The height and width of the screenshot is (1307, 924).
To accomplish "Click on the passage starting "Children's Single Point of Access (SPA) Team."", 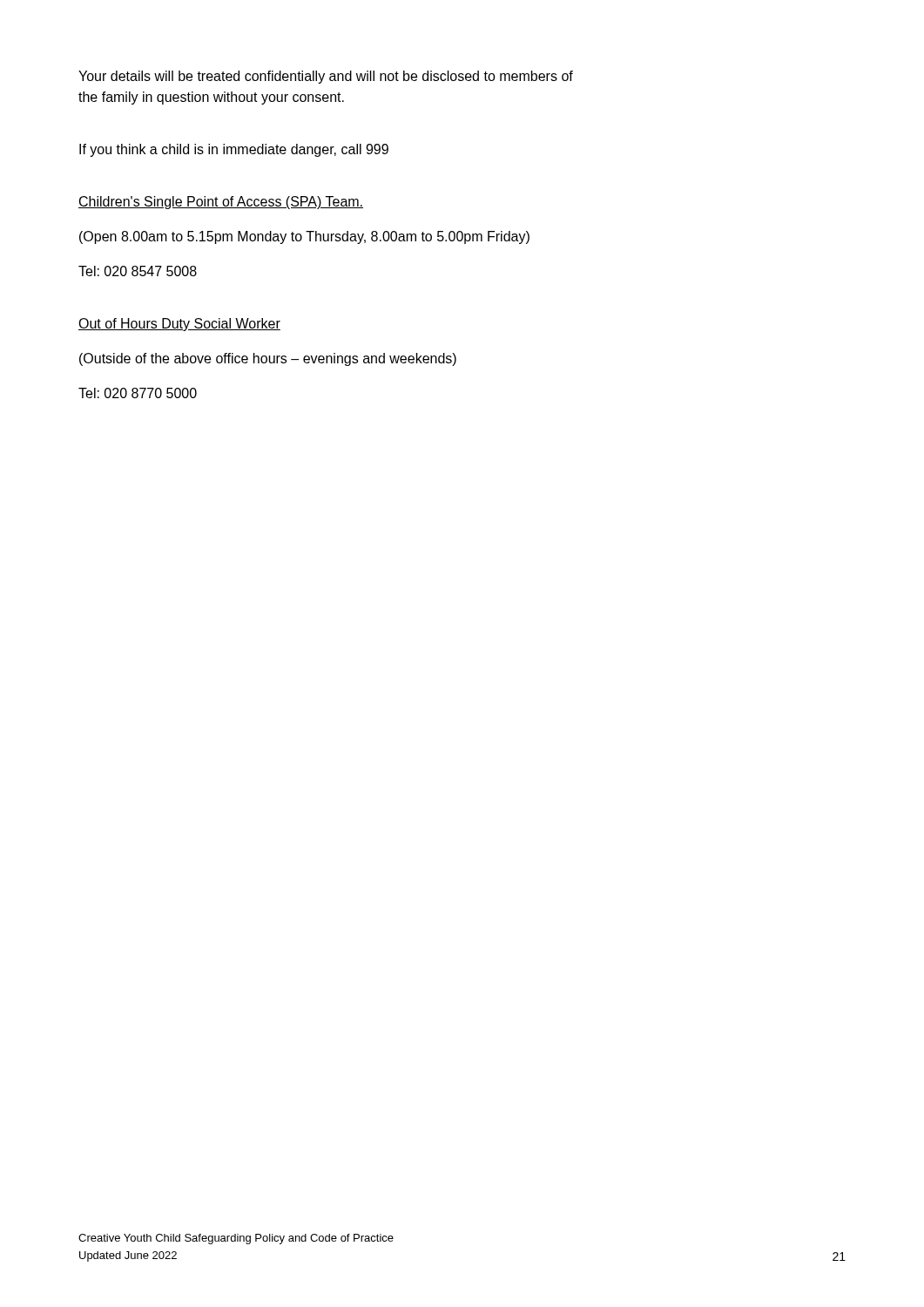I will (221, 202).
